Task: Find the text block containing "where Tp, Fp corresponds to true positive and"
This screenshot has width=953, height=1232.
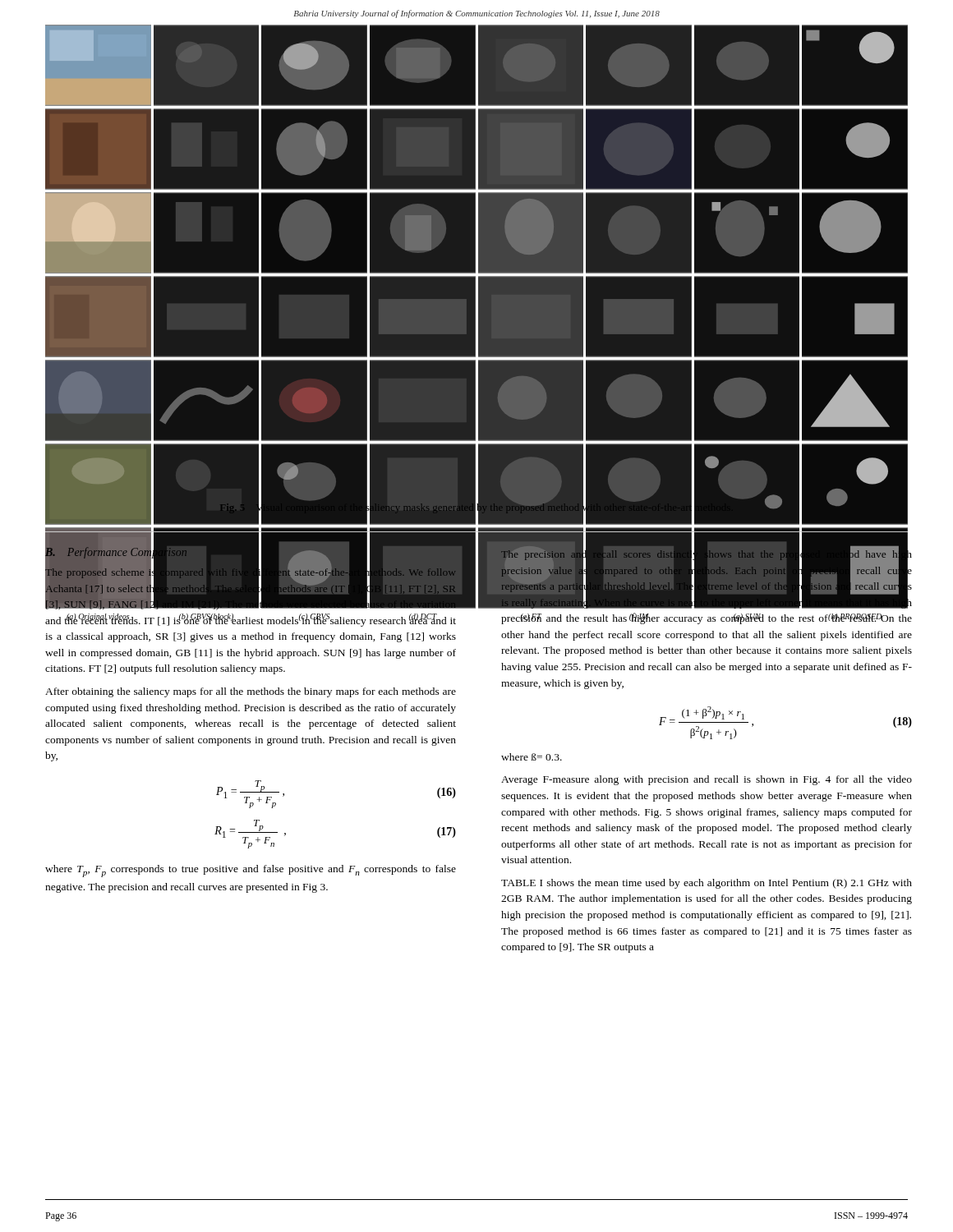Action: click(x=251, y=878)
